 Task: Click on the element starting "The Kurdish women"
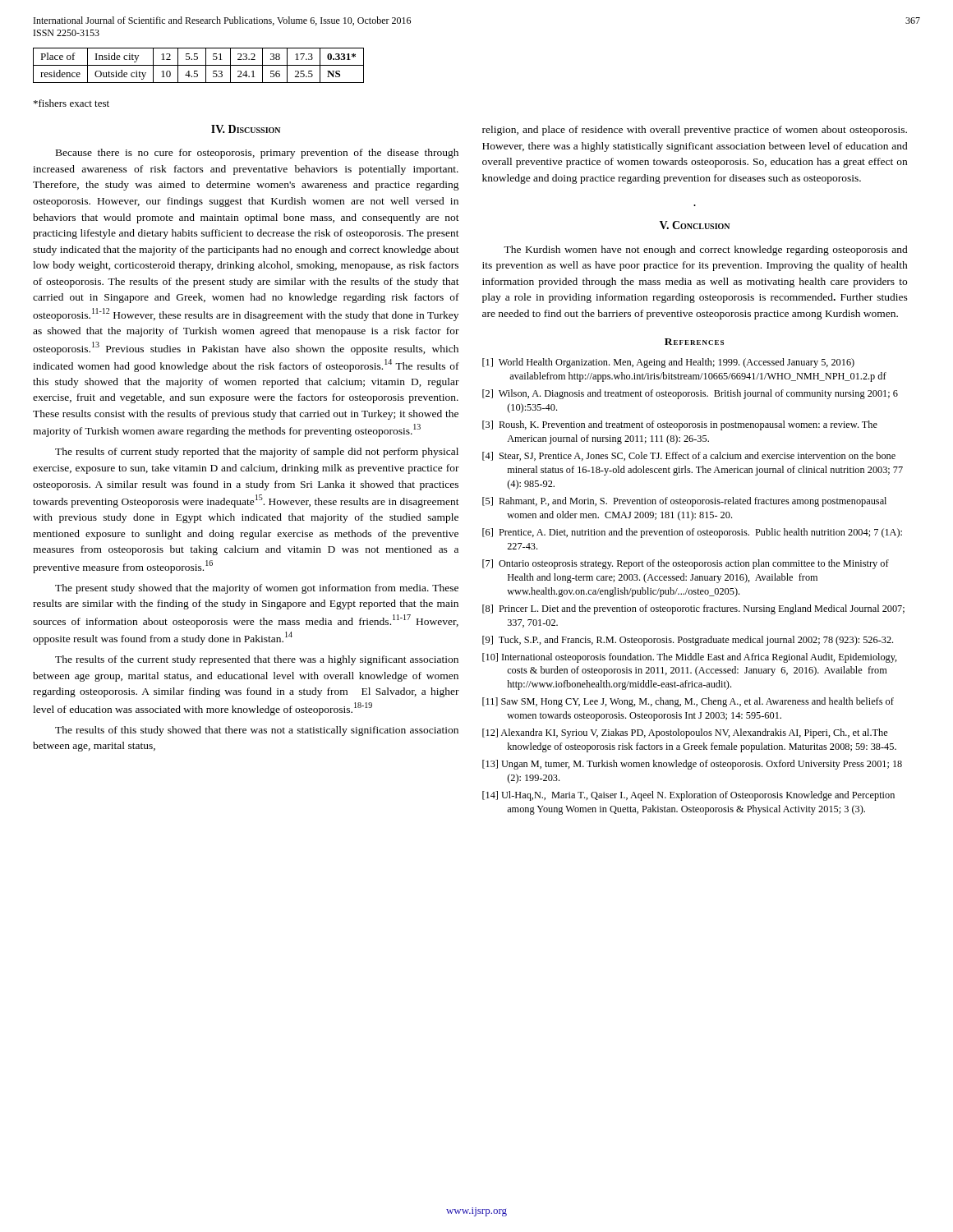[695, 281]
